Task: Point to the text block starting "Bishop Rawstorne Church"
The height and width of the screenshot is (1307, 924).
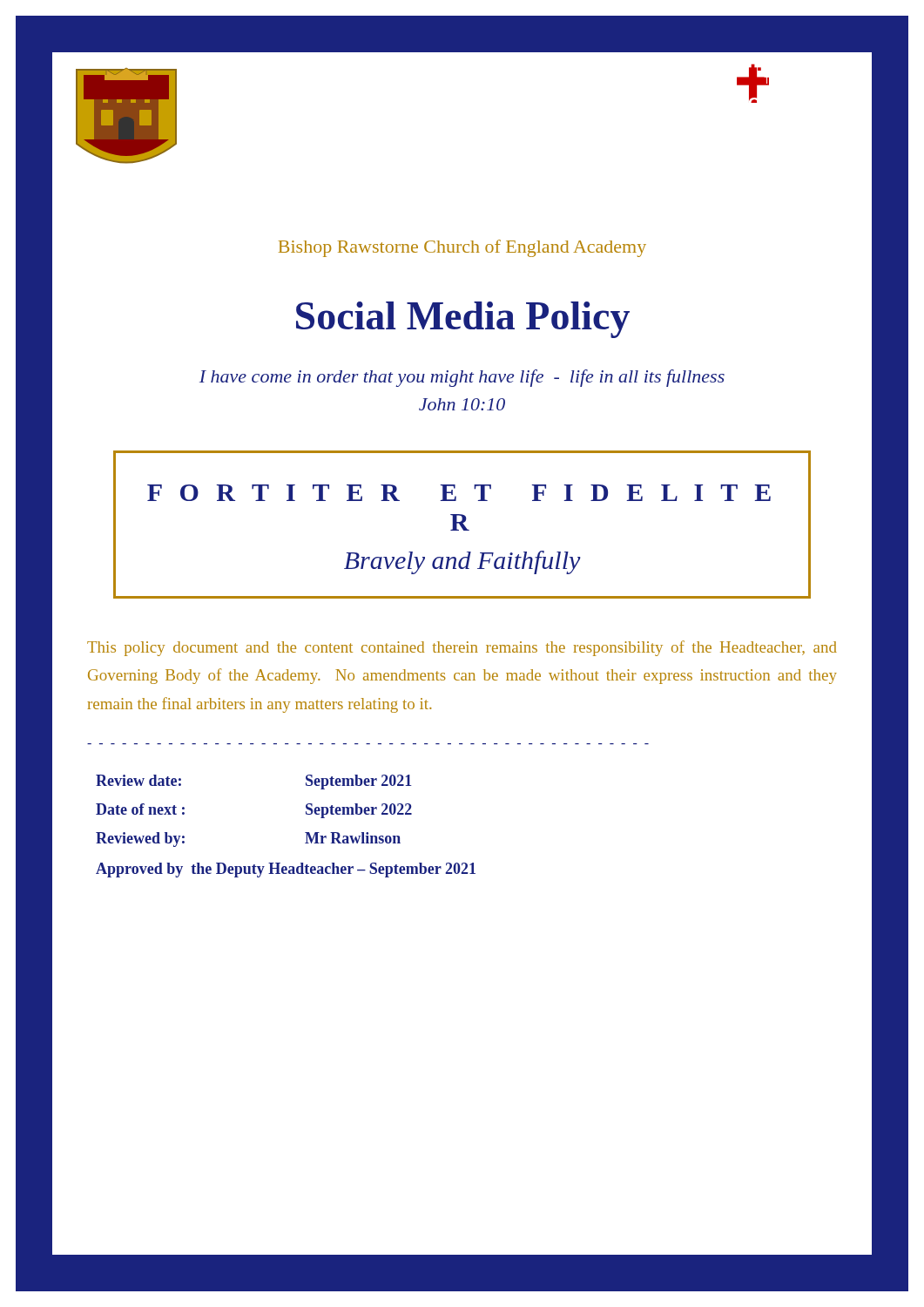Action: (462, 246)
